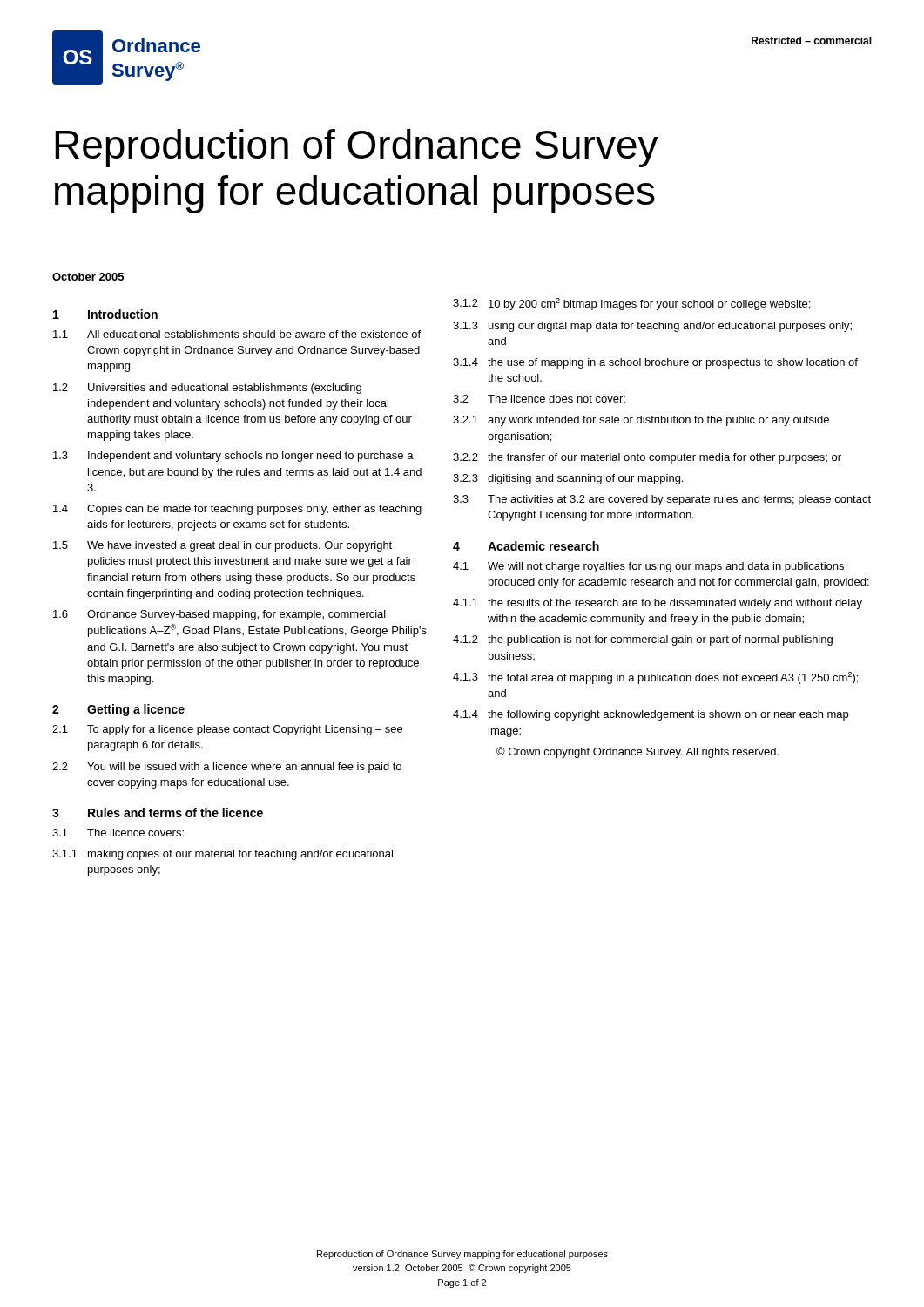Find the list item containing "3.1 The licence"
This screenshot has height=1307, width=924.
click(x=118, y=833)
